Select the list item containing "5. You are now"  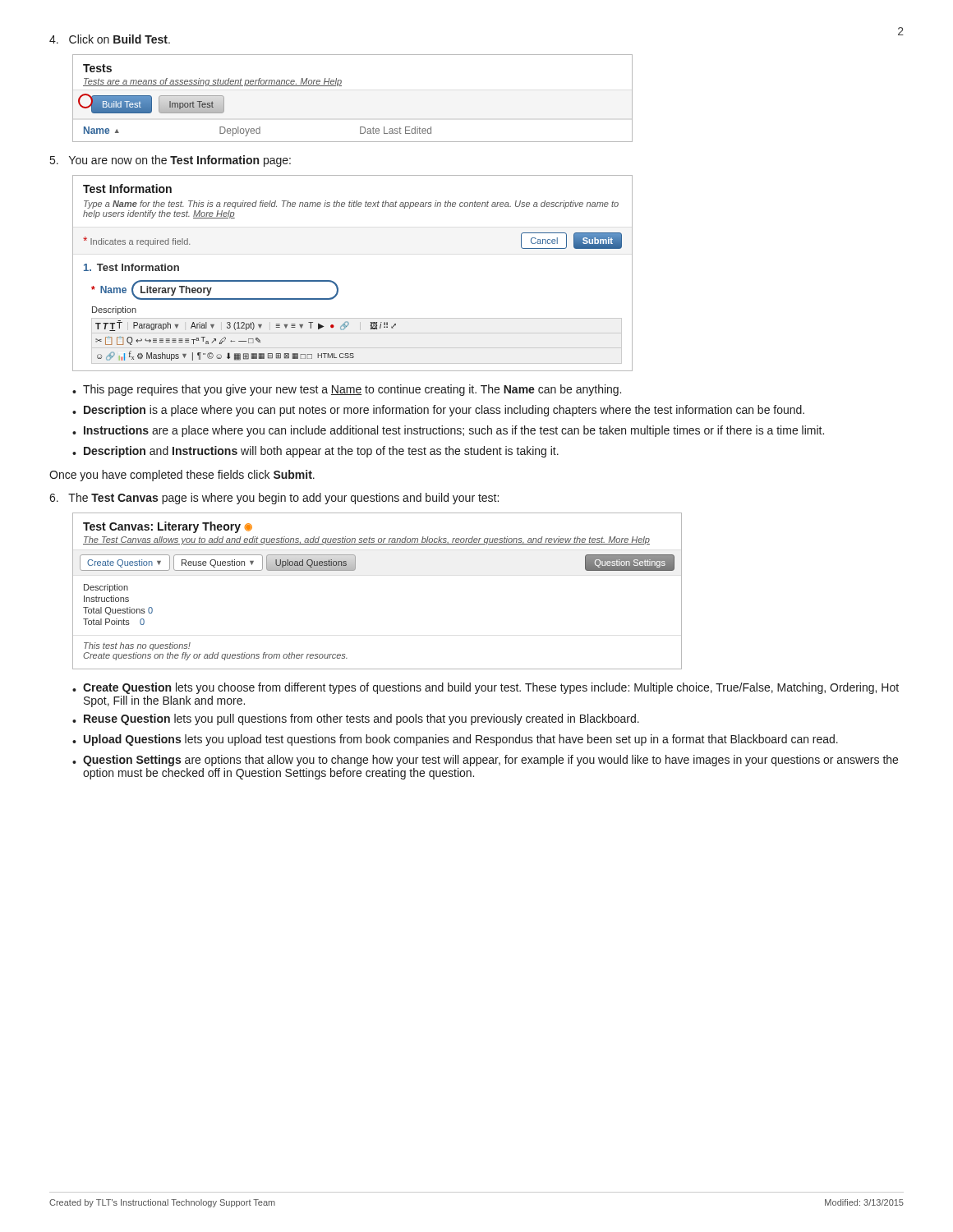point(170,160)
